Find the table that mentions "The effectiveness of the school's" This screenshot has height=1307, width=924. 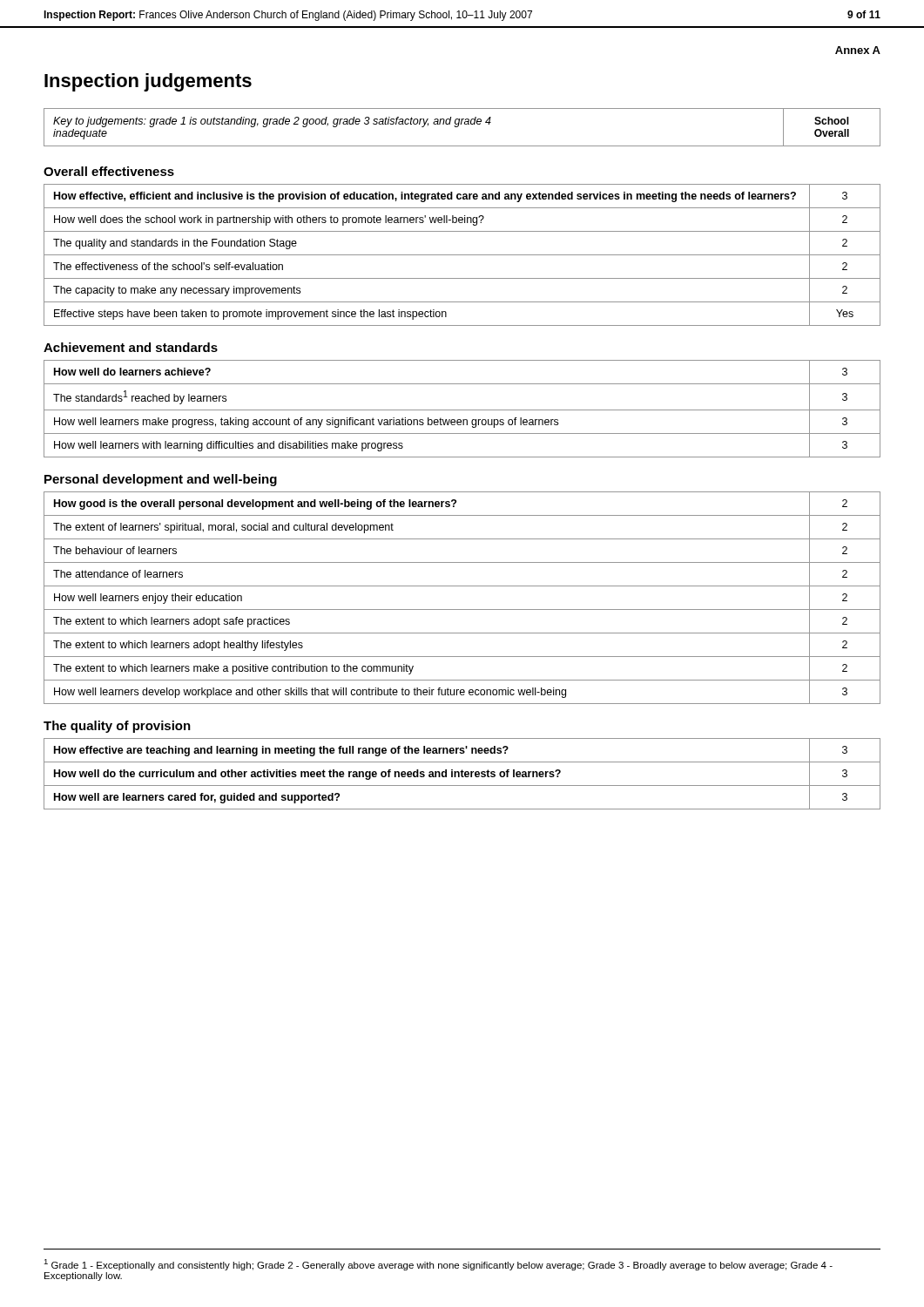(x=462, y=255)
